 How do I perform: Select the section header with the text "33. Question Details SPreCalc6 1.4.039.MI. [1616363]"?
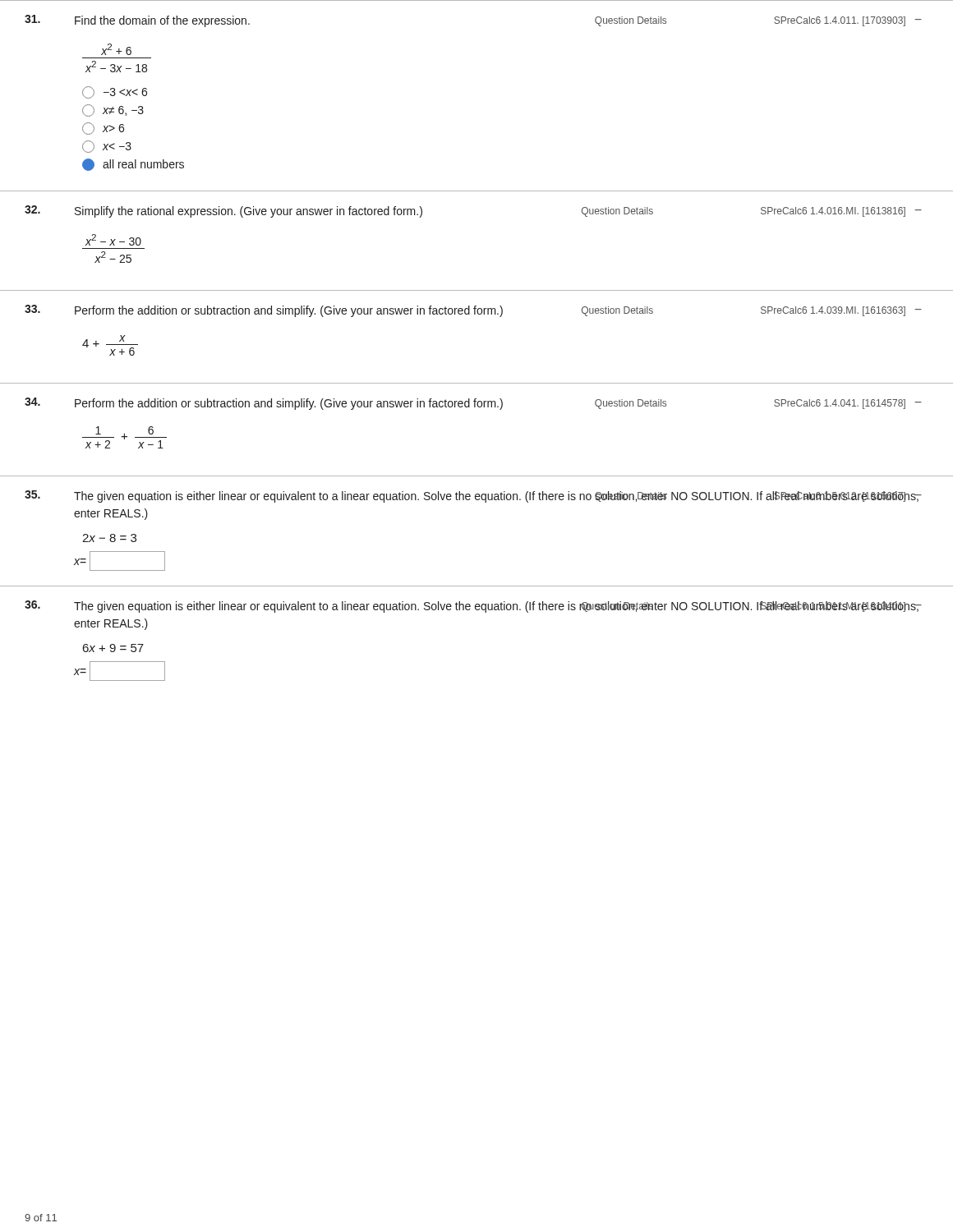pyautogui.click(x=473, y=311)
